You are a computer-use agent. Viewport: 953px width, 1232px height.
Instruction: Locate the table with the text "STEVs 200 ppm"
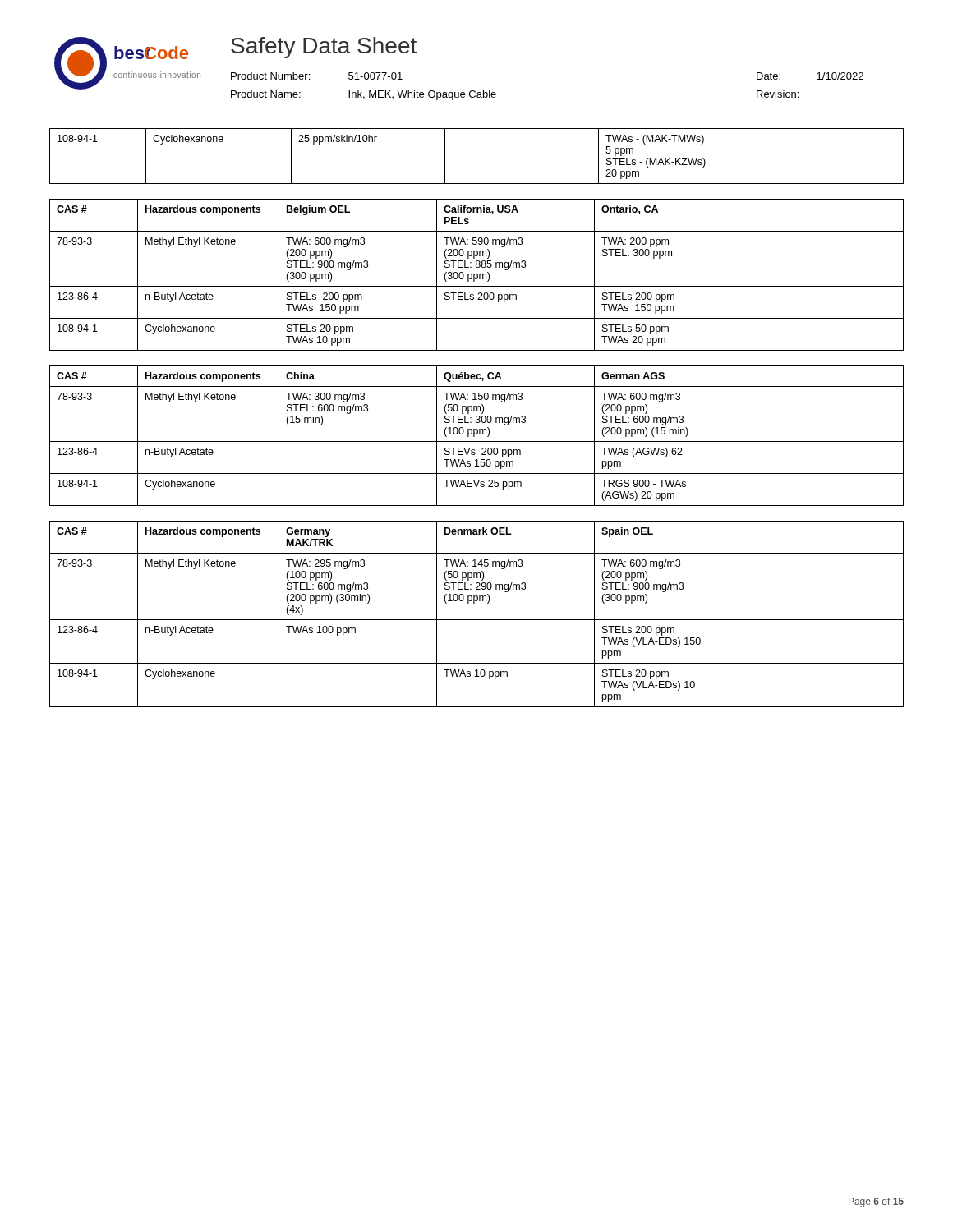point(476,436)
